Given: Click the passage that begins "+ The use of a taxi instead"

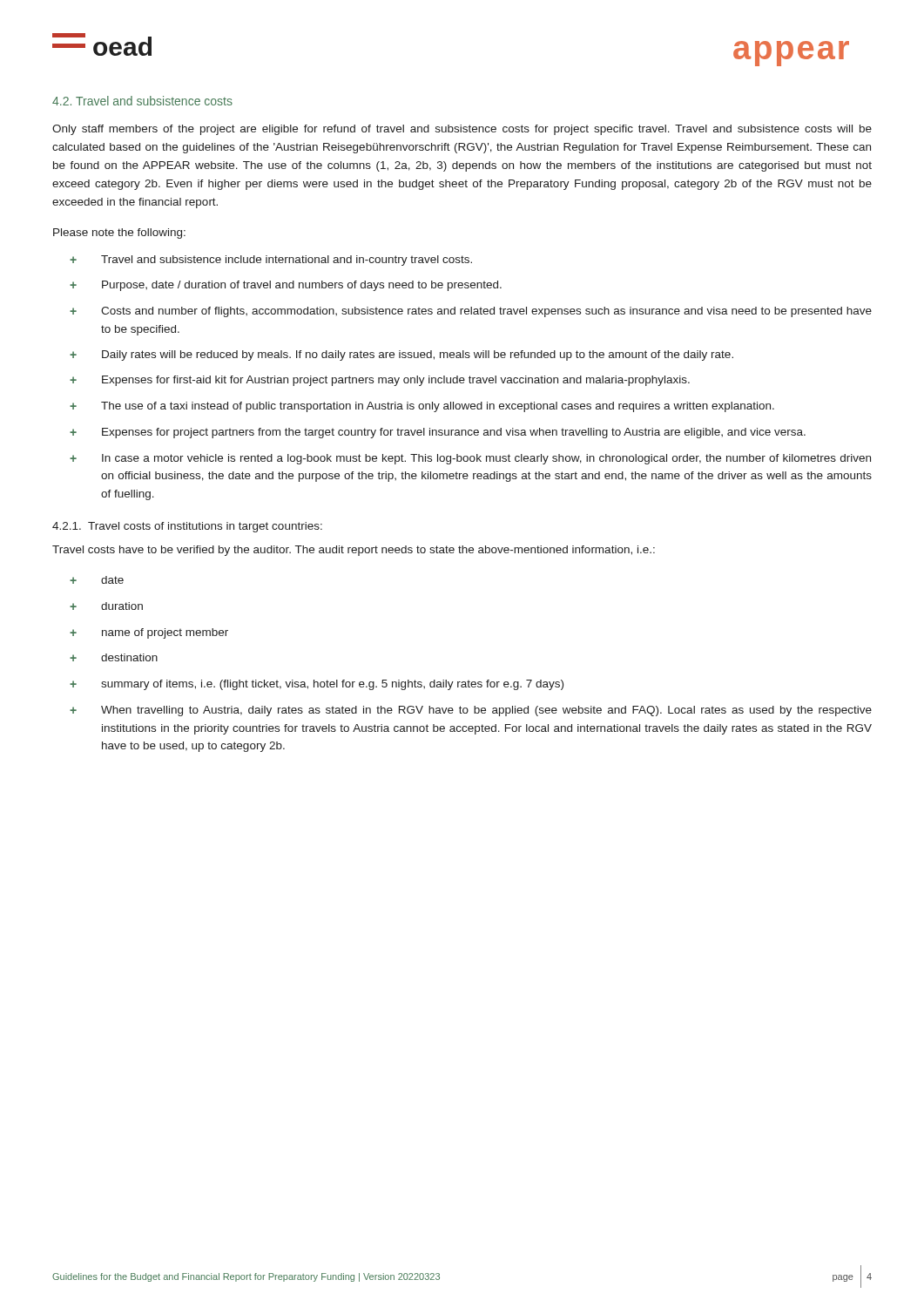Looking at the screenshot, I should click(x=471, y=407).
